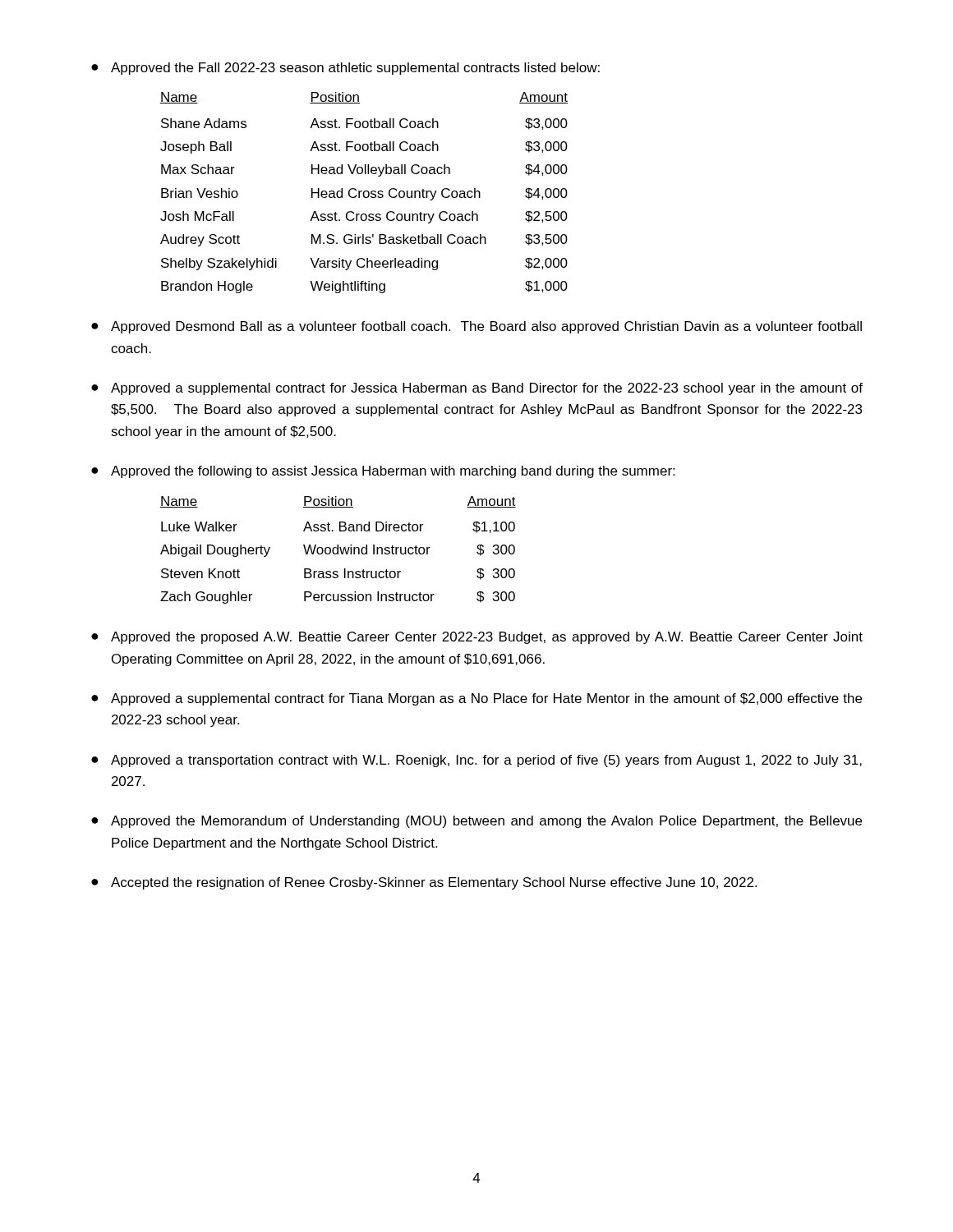This screenshot has width=953, height=1232.
Task: Click the passage that begins "● Approved Desmond"
Action: (x=476, y=338)
